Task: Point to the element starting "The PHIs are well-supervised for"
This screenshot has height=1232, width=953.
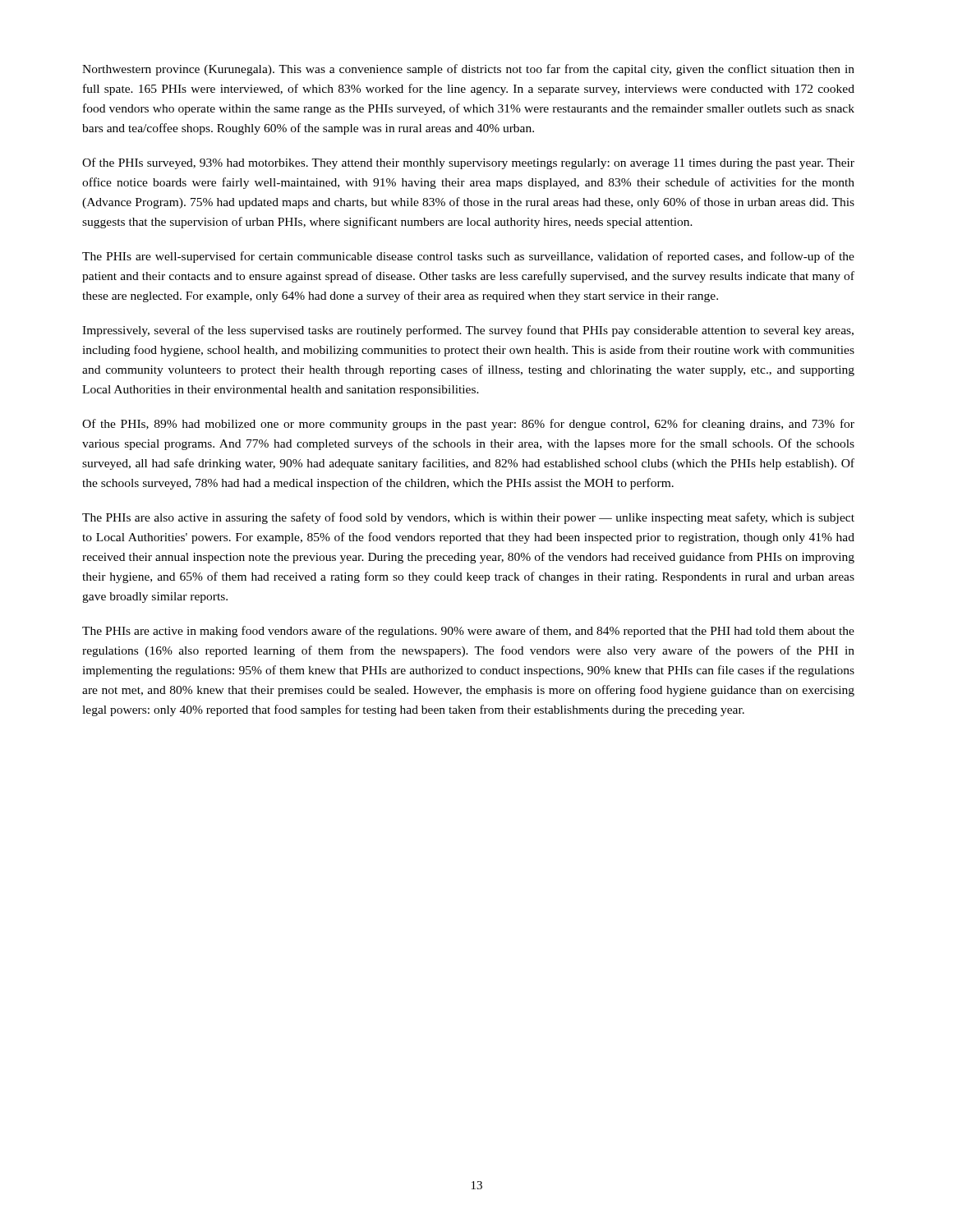Action: click(x=468, y=276)
